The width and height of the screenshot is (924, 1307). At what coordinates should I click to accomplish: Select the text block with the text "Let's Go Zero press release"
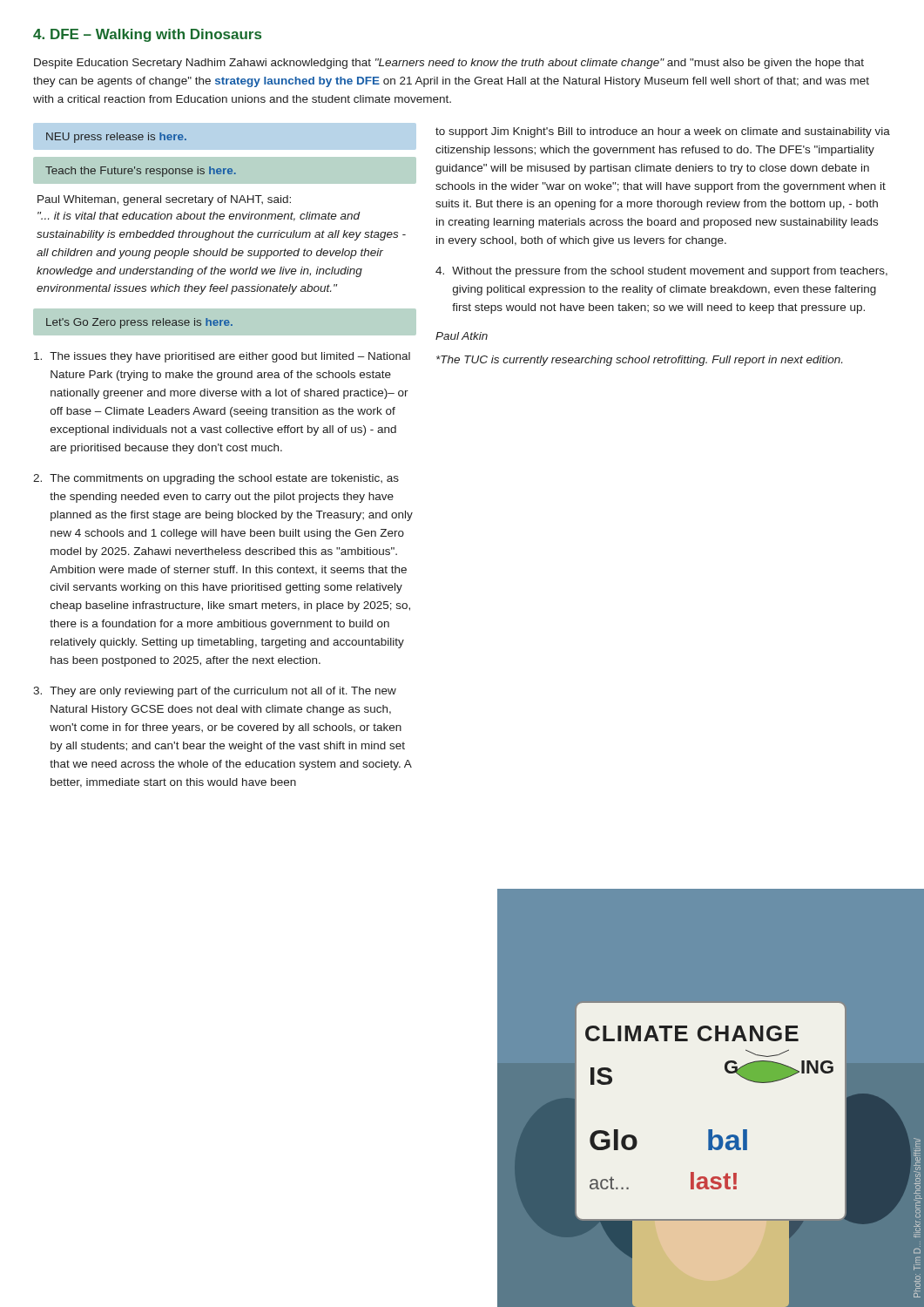[139, 322]
